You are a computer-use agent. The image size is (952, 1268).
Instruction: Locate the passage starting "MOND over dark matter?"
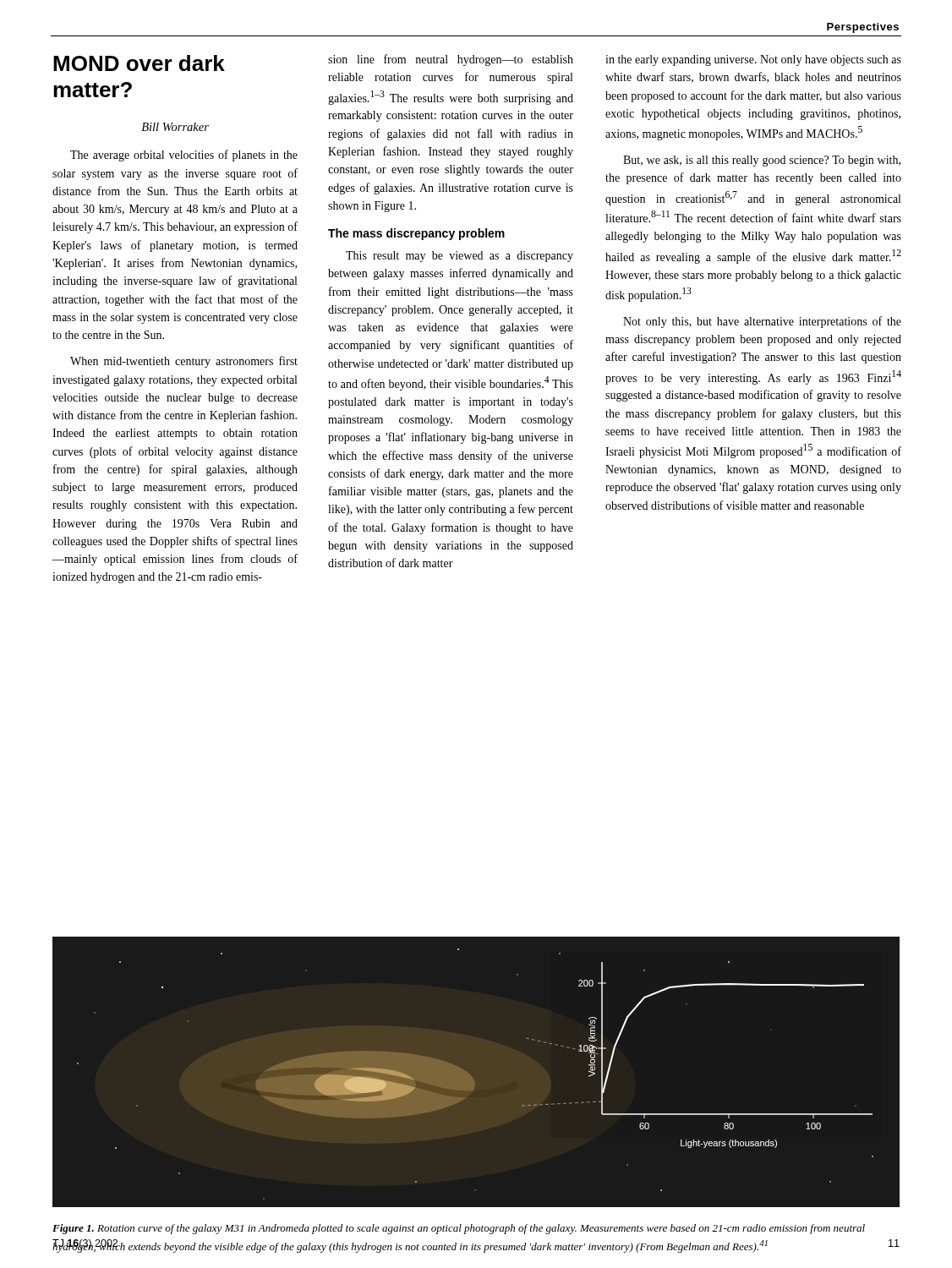(139, 77)
